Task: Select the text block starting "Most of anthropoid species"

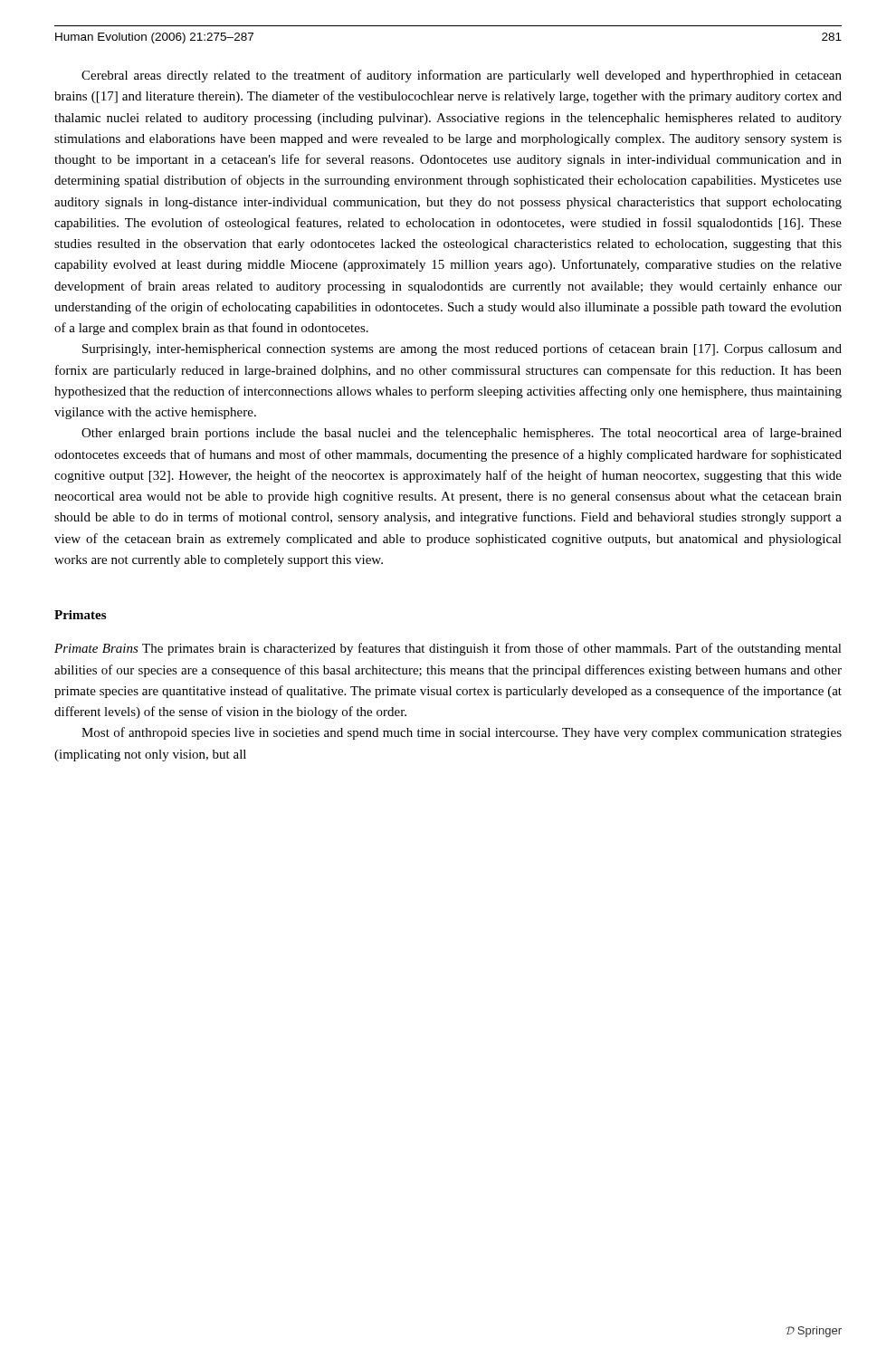Action: tap(448, 743)
